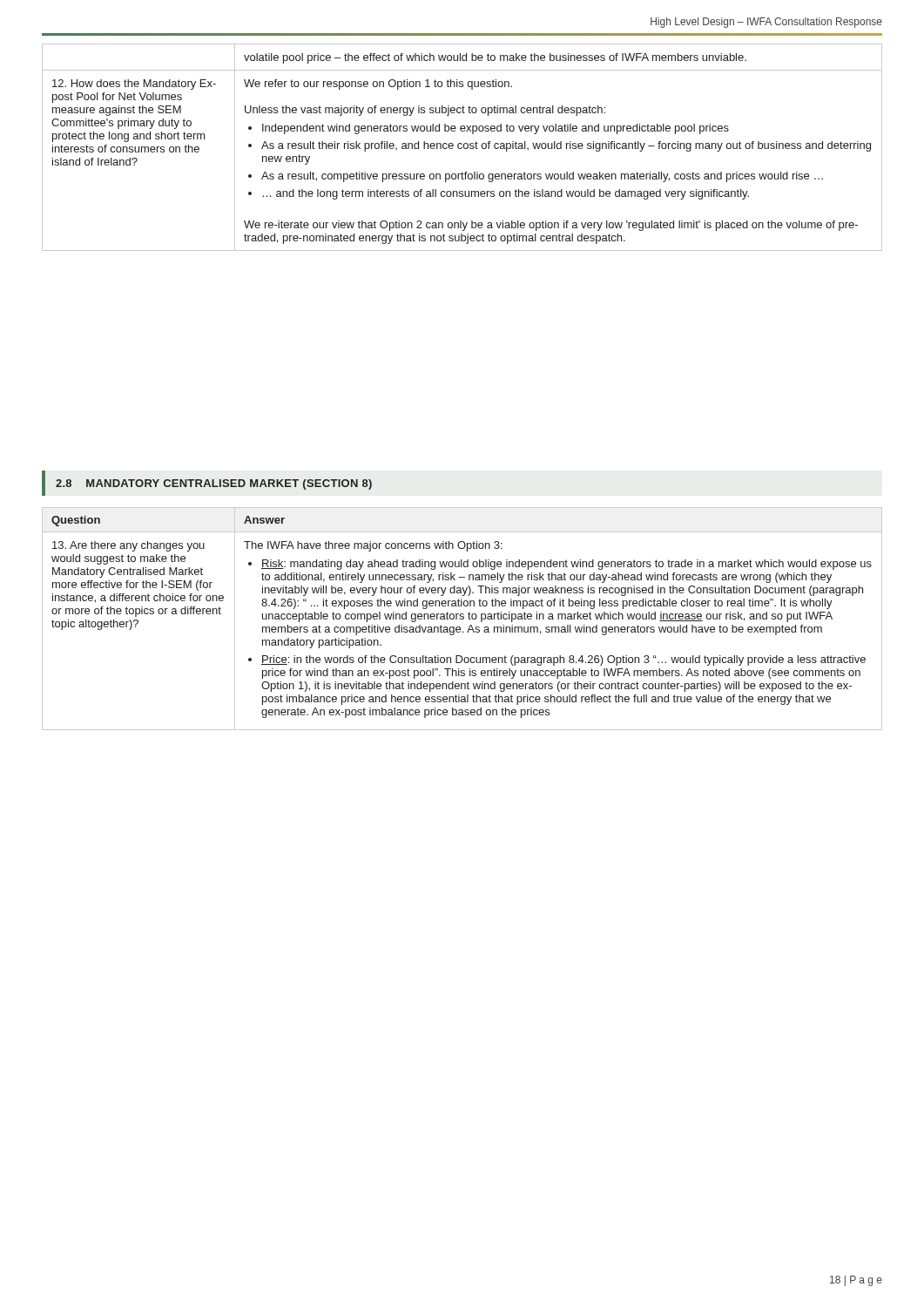The image size is (924, 1307).
Task: Locate the section header containing "2.8 MANDATORY CENTRALISED MARKET (SECTION 8)"
Action: [207, 483]
